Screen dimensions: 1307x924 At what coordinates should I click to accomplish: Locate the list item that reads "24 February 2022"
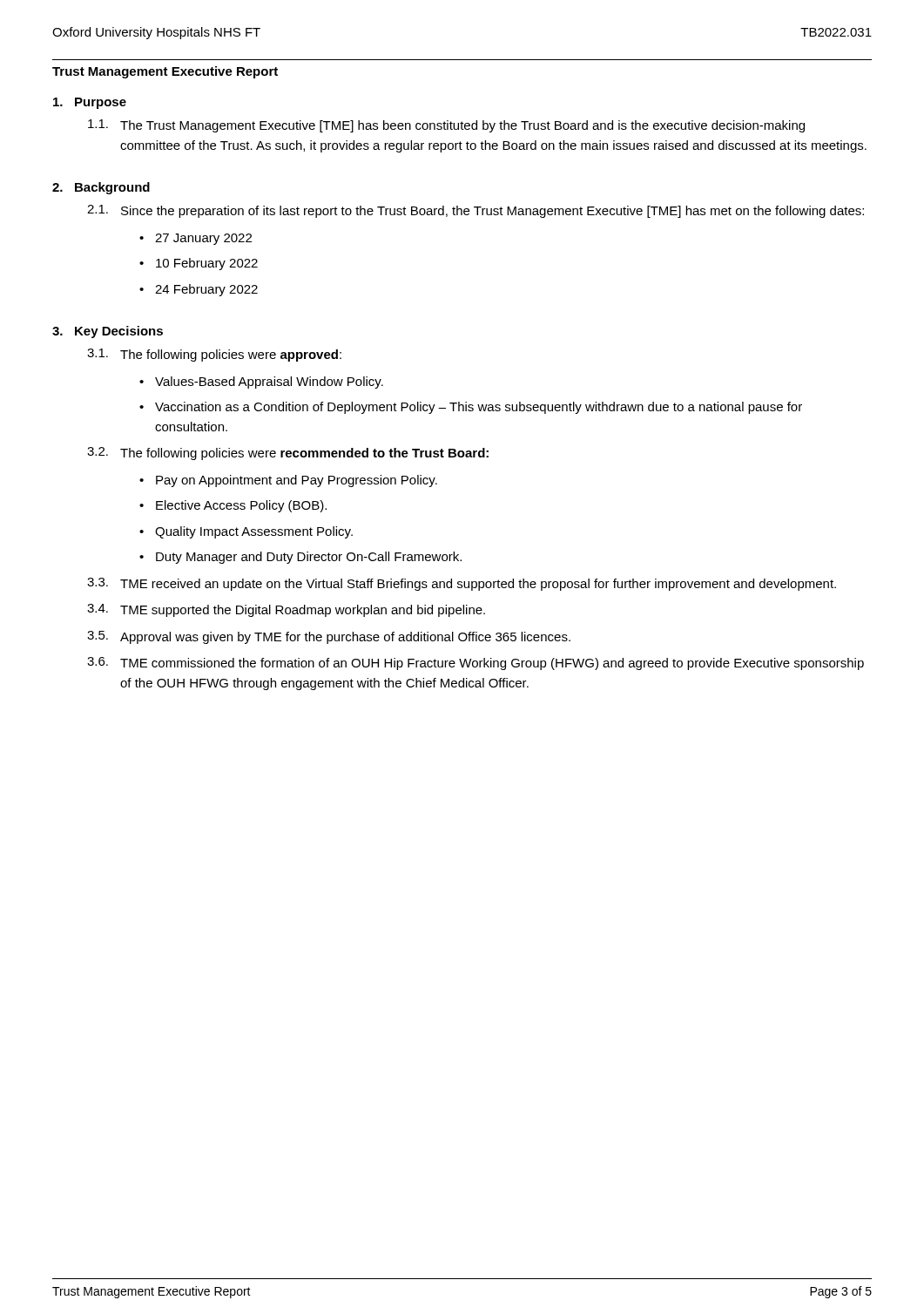[207, 288]
